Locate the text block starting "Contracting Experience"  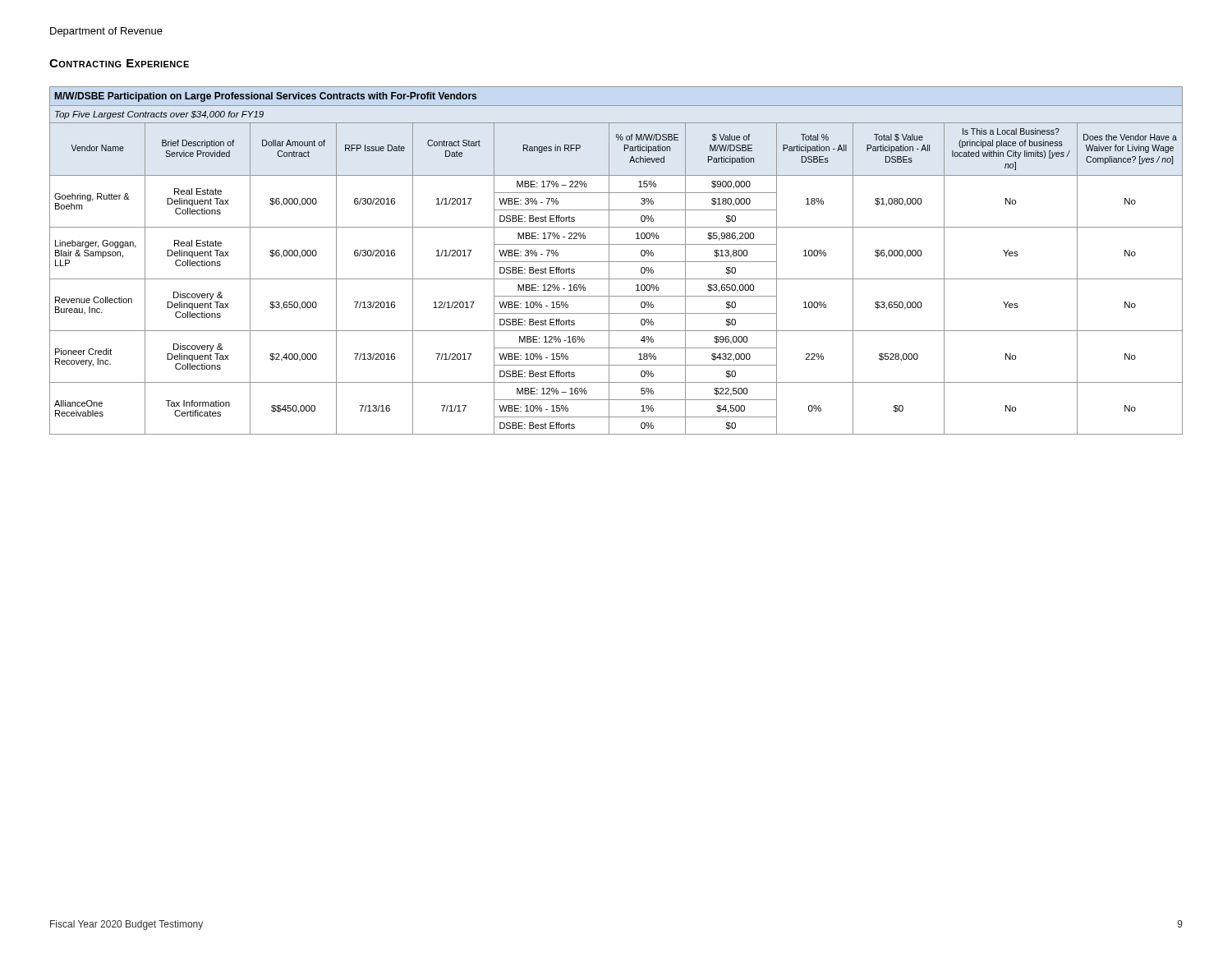coord(119,63)
